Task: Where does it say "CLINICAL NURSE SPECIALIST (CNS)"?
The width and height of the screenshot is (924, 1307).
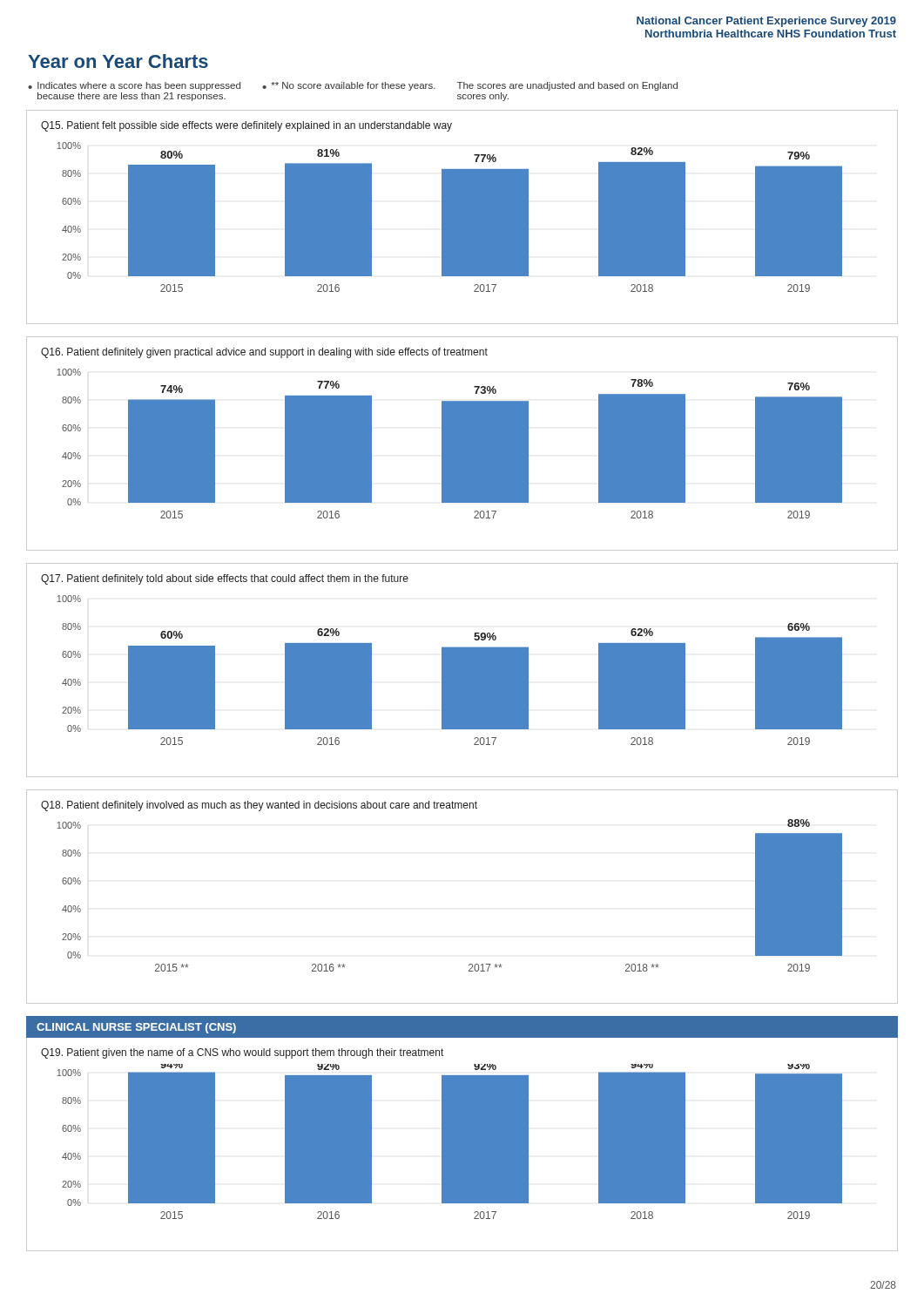Action: (136, 1027)
